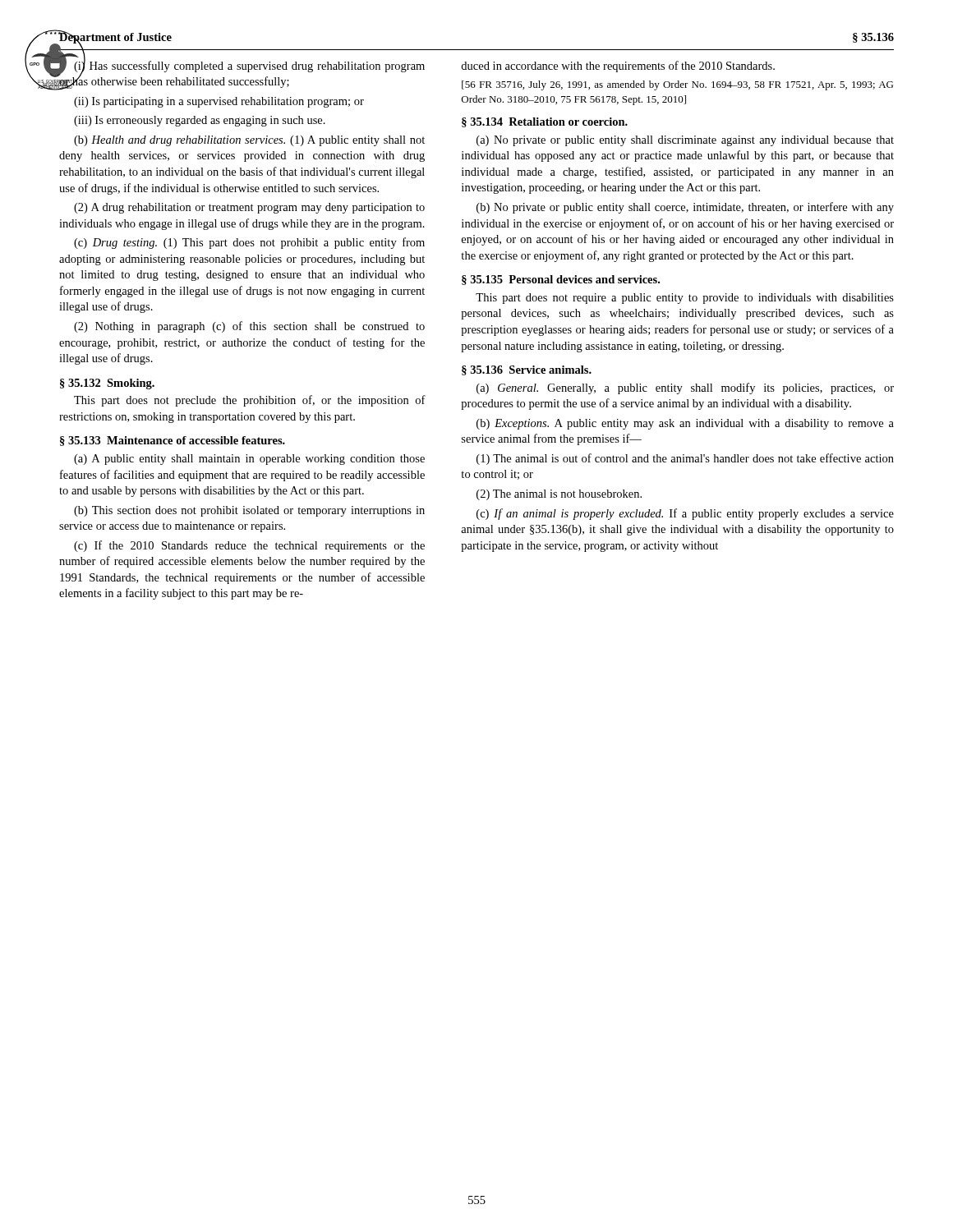Find the block on this page that starts "(i) Has successfully completed a supervised drug"
The image size is (953, 1232).
(x=242, y=212)
